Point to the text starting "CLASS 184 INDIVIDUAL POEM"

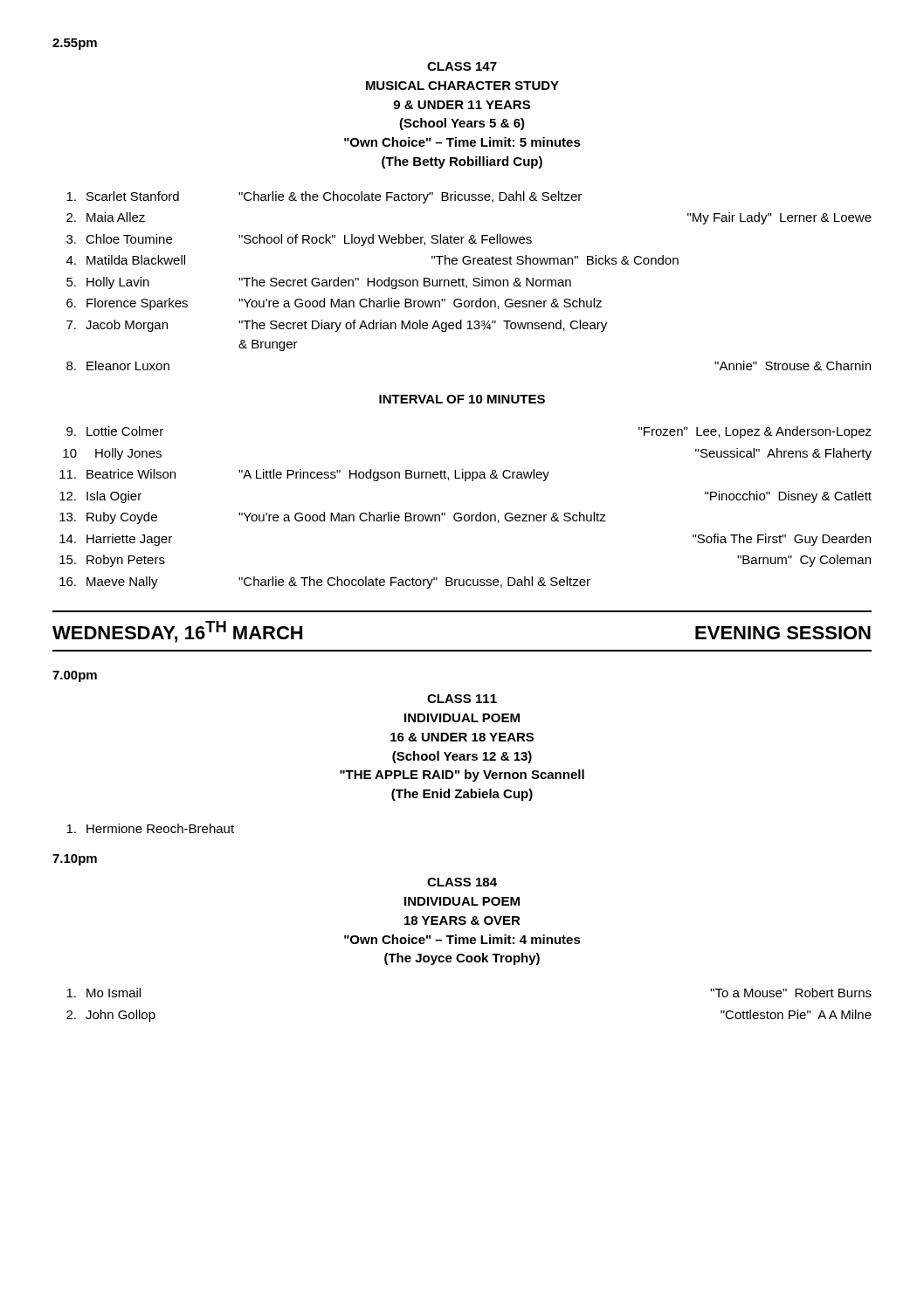[x=462, y=920]
